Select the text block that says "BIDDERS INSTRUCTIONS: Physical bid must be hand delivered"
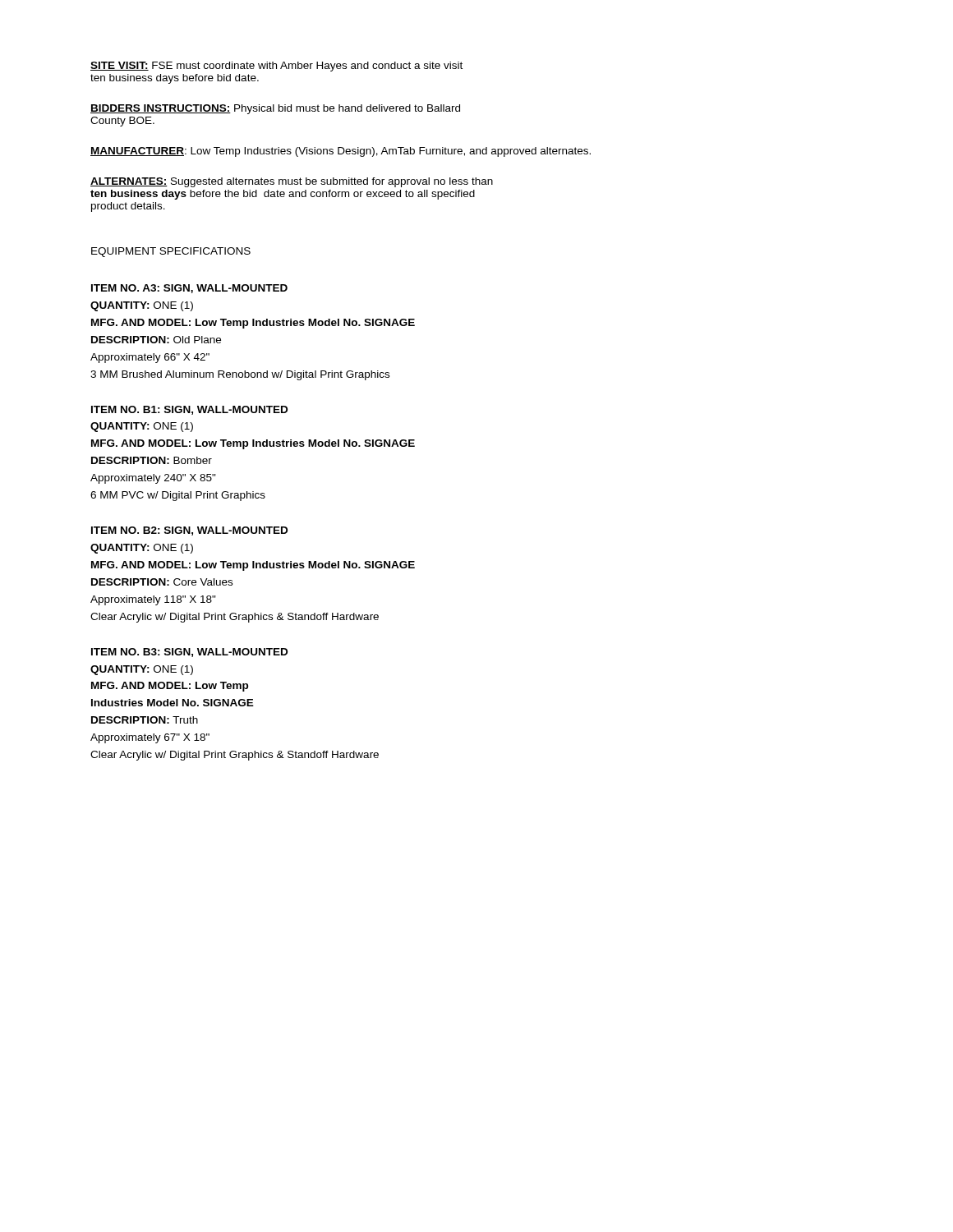Viewport: 953px width, 1232px height. [276, 114]
